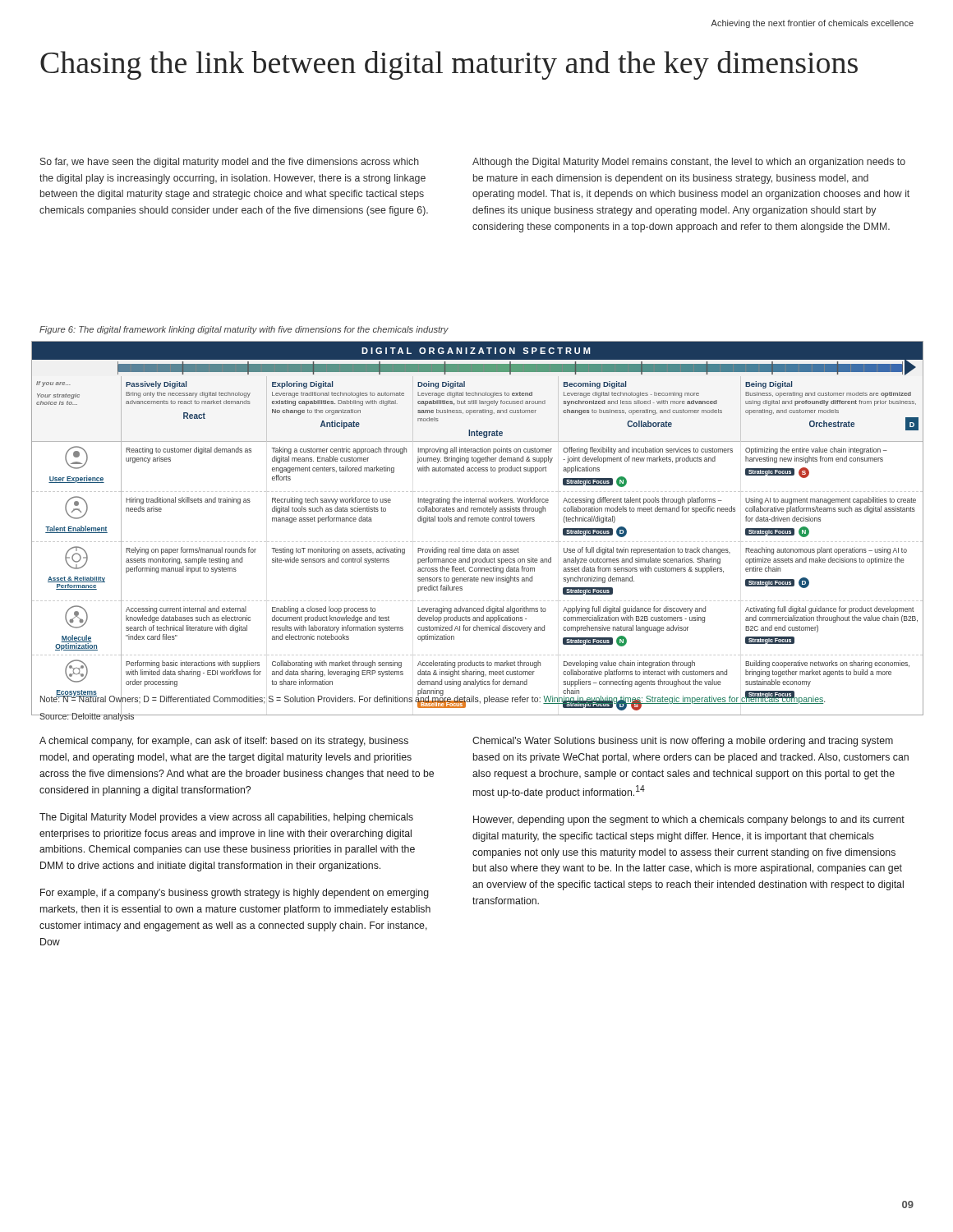This screenshot has height=1232, width=953.
Task: Click on the text with the text "Source: Deloitte analysis"
Action: pyautogui.click(x=87, y=716)
